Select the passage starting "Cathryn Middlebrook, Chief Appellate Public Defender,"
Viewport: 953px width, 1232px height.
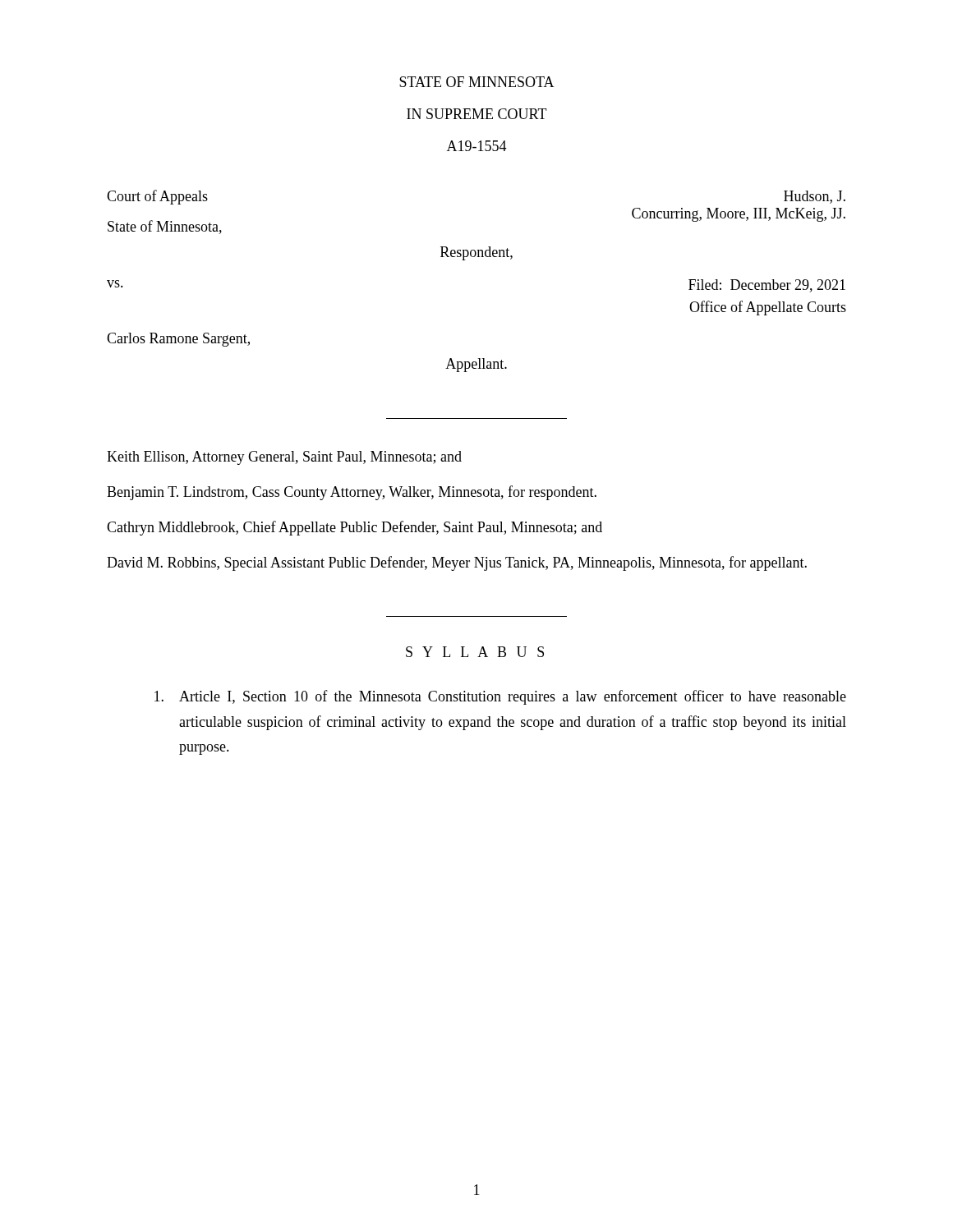pyautogui.click(x=355, y=527)
